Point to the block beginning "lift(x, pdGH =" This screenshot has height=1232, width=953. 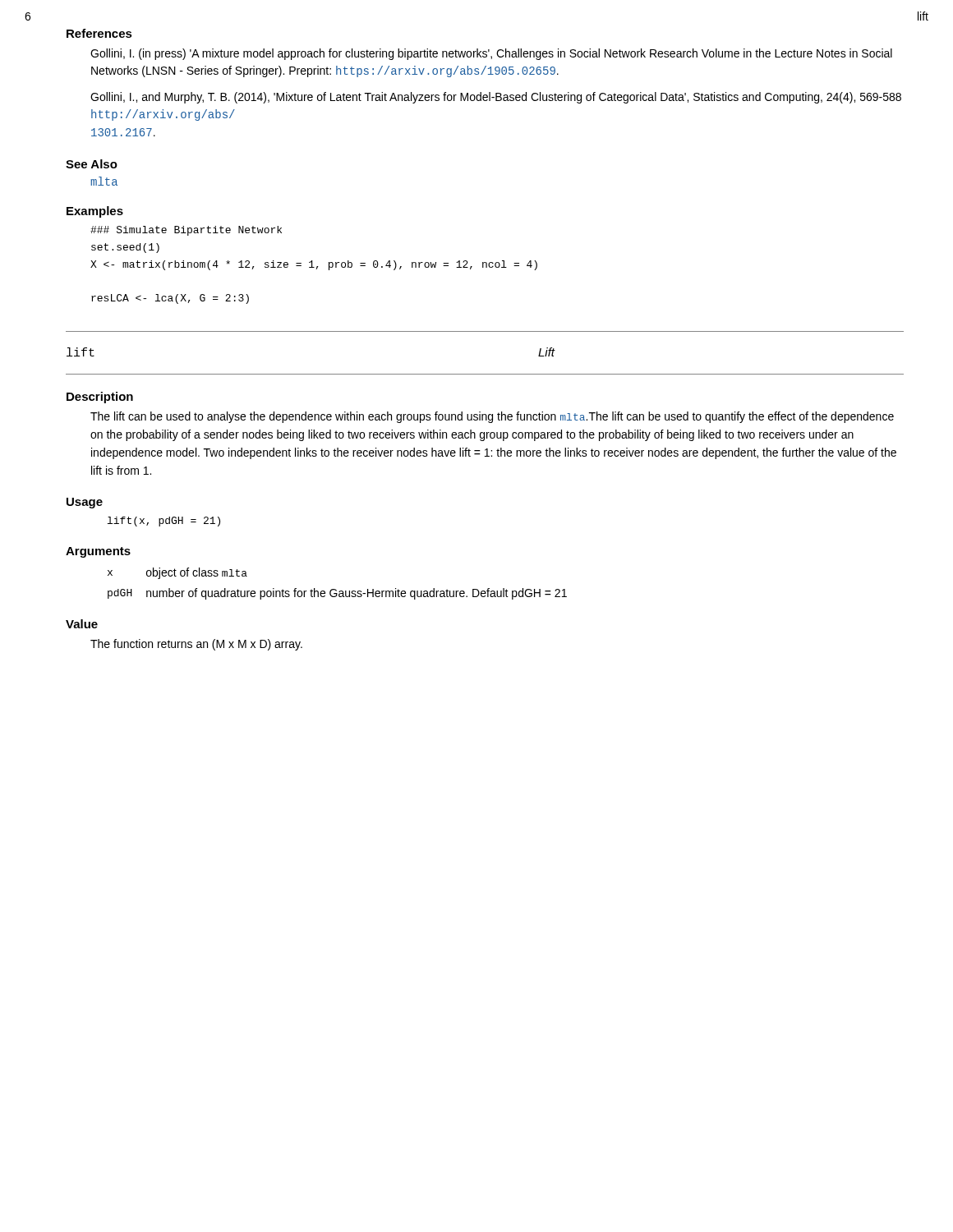point(164,521)
